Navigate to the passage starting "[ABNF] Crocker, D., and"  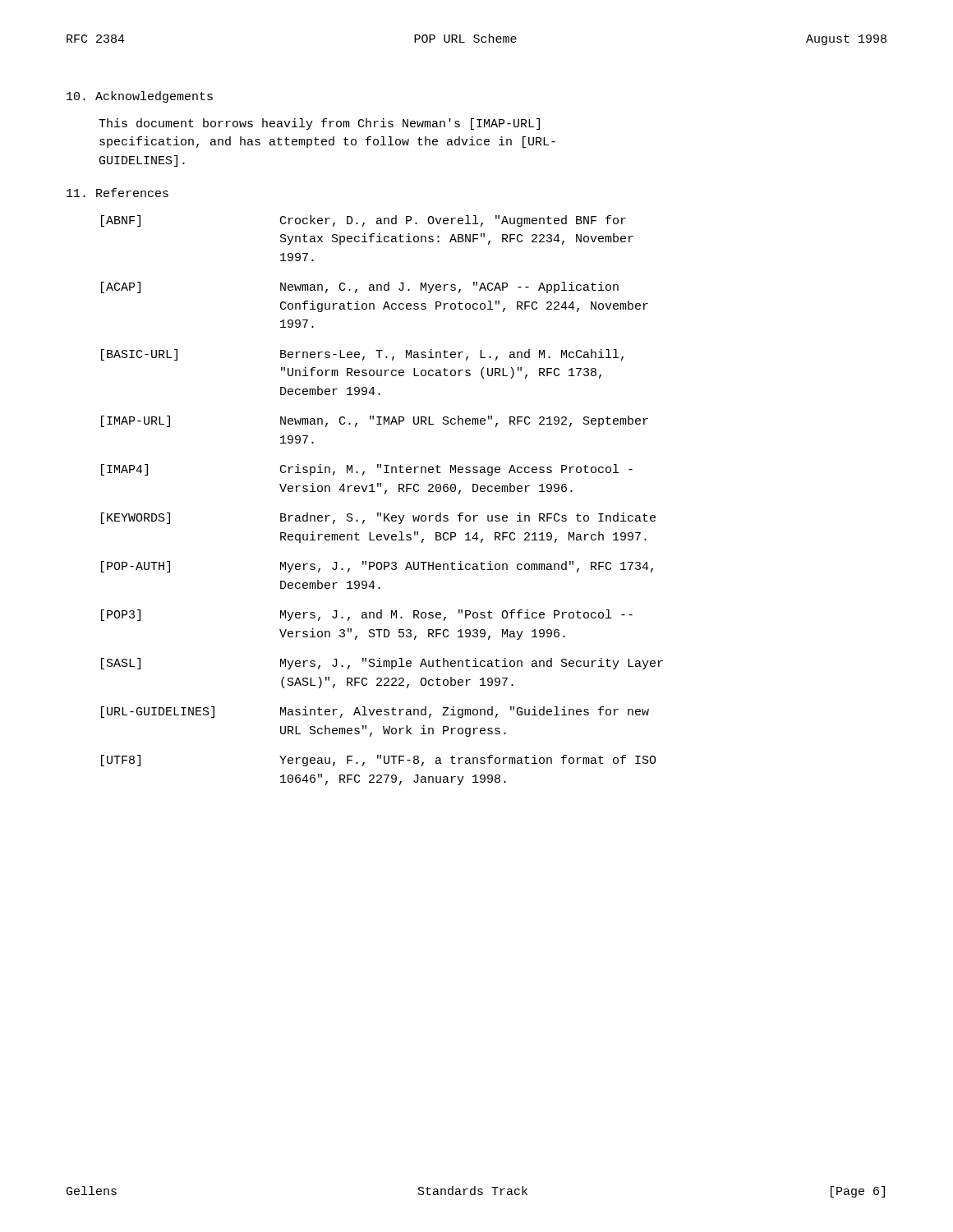[x=476, y=240]
